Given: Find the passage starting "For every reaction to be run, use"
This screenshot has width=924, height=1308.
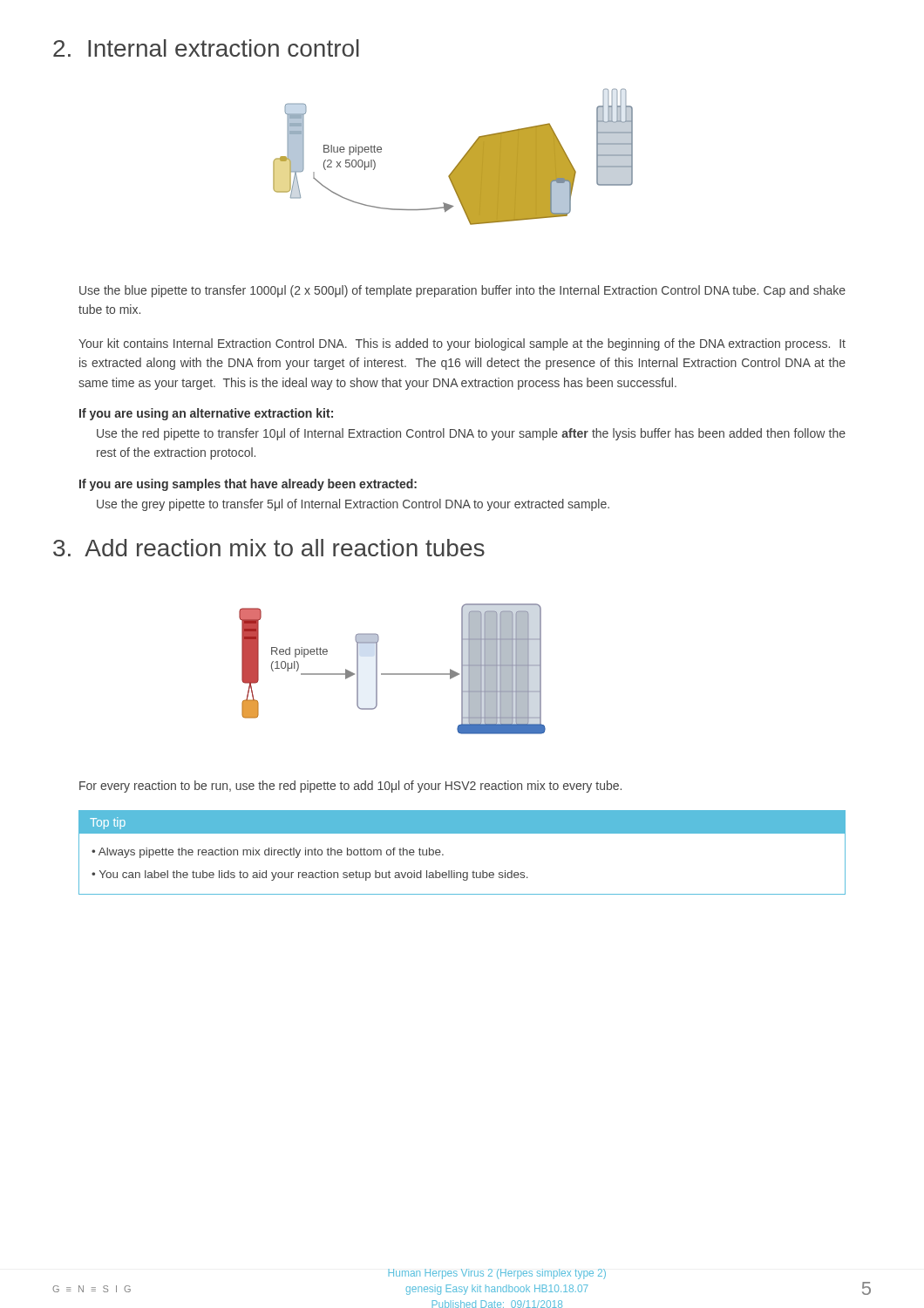Looking at the screenshot, I should tap(351, 786).
